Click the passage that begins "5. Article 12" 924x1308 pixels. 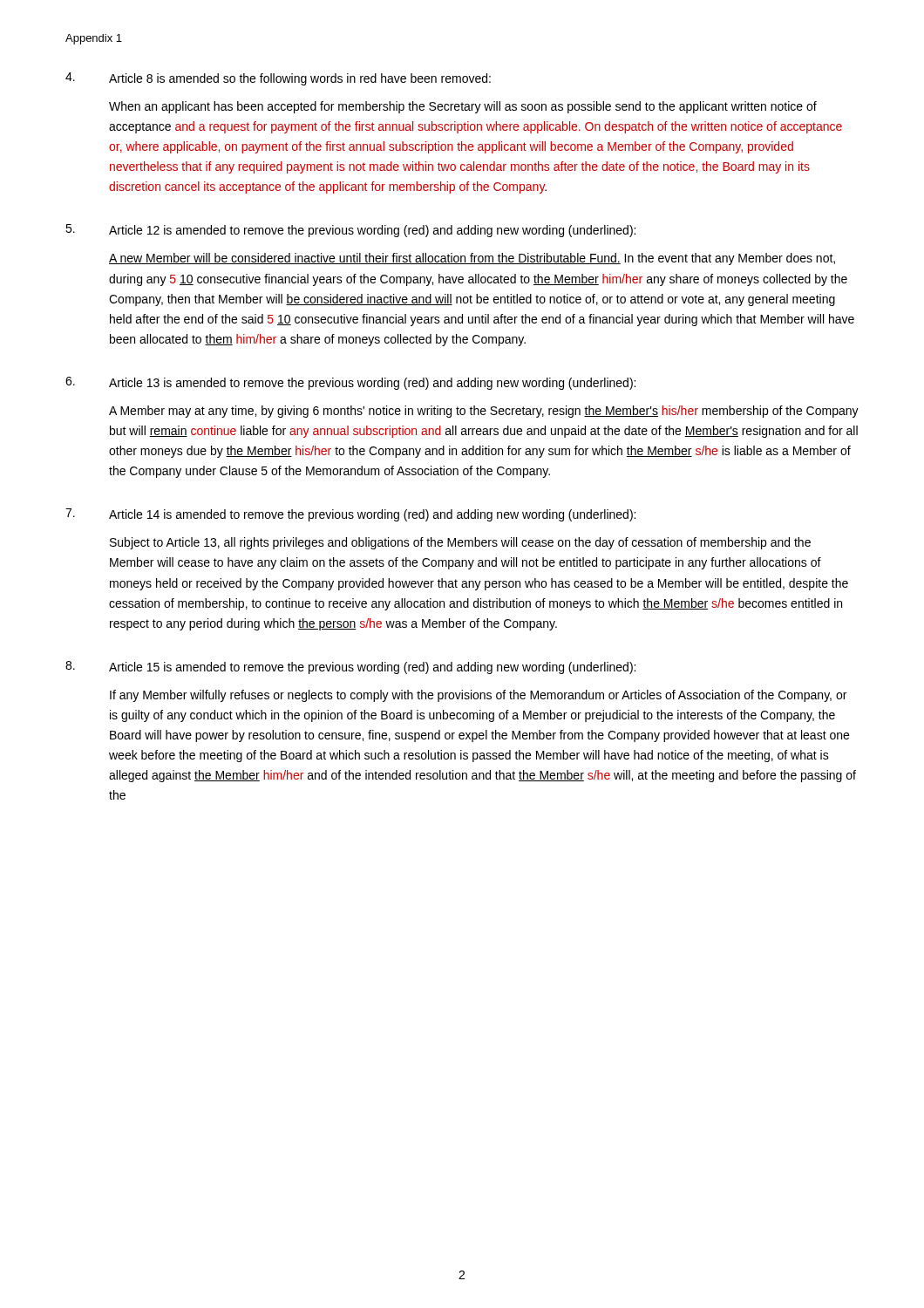462,286
